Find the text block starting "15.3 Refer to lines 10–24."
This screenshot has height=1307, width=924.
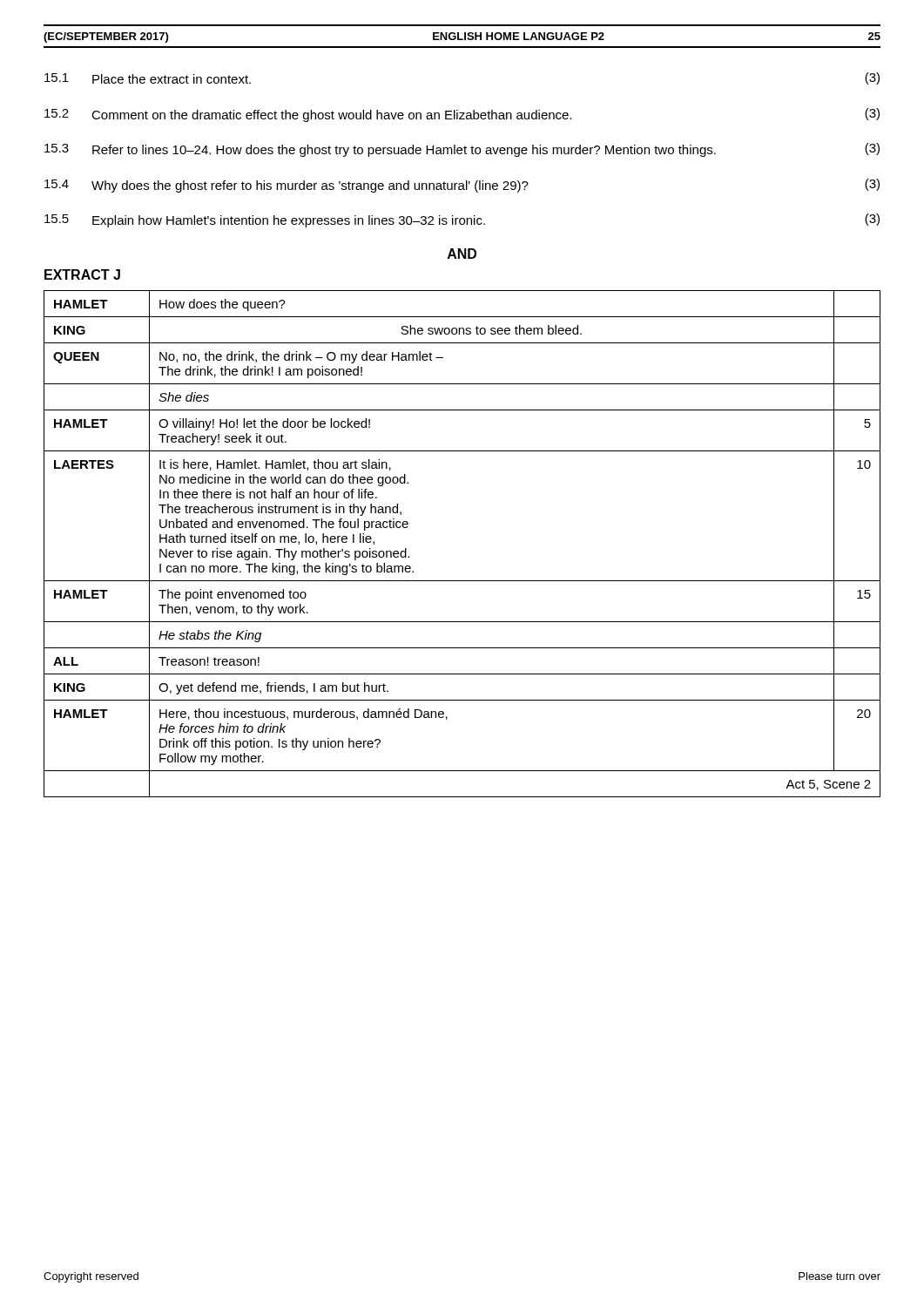click(462, 150)
